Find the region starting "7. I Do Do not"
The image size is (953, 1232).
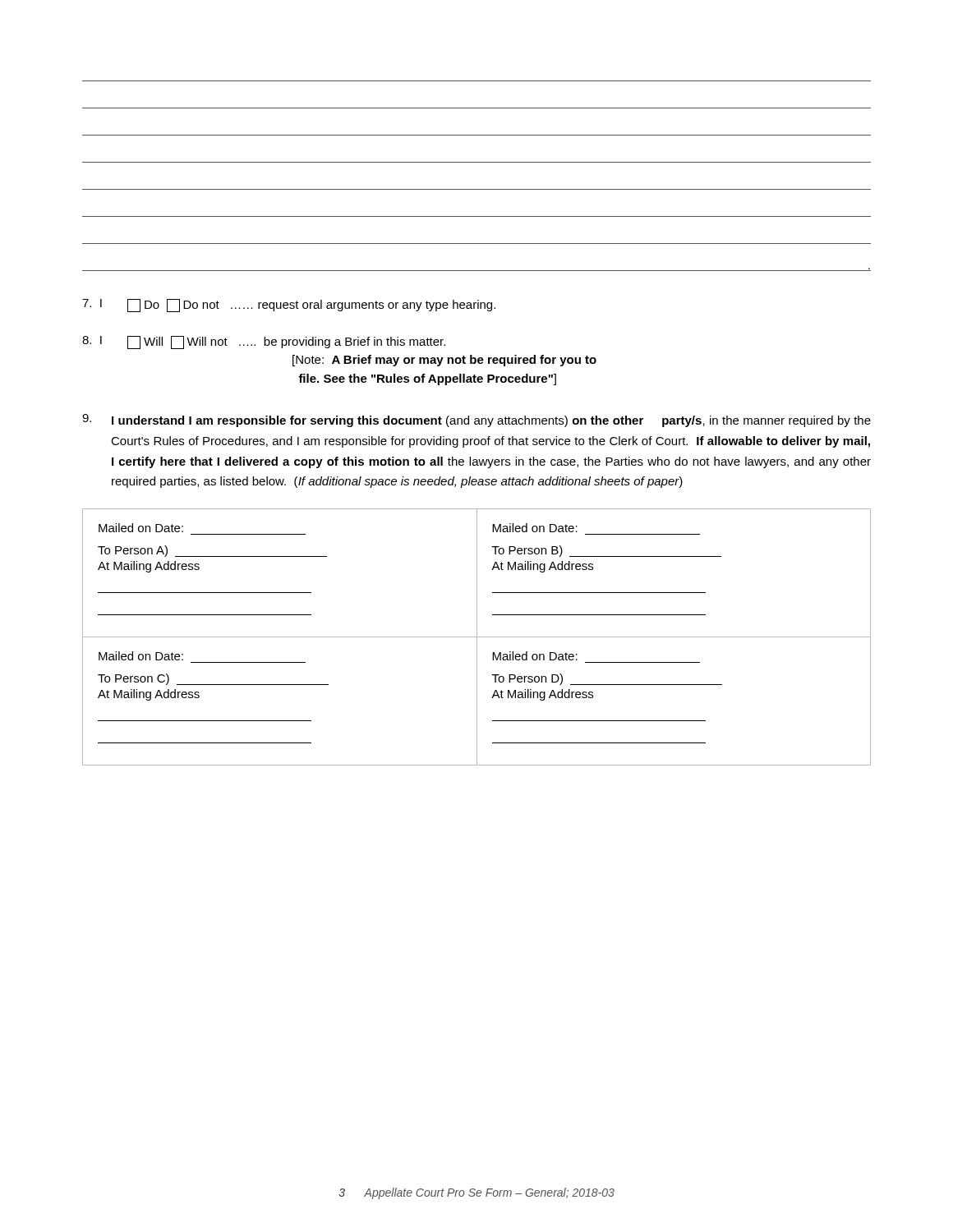click(289, 305)
